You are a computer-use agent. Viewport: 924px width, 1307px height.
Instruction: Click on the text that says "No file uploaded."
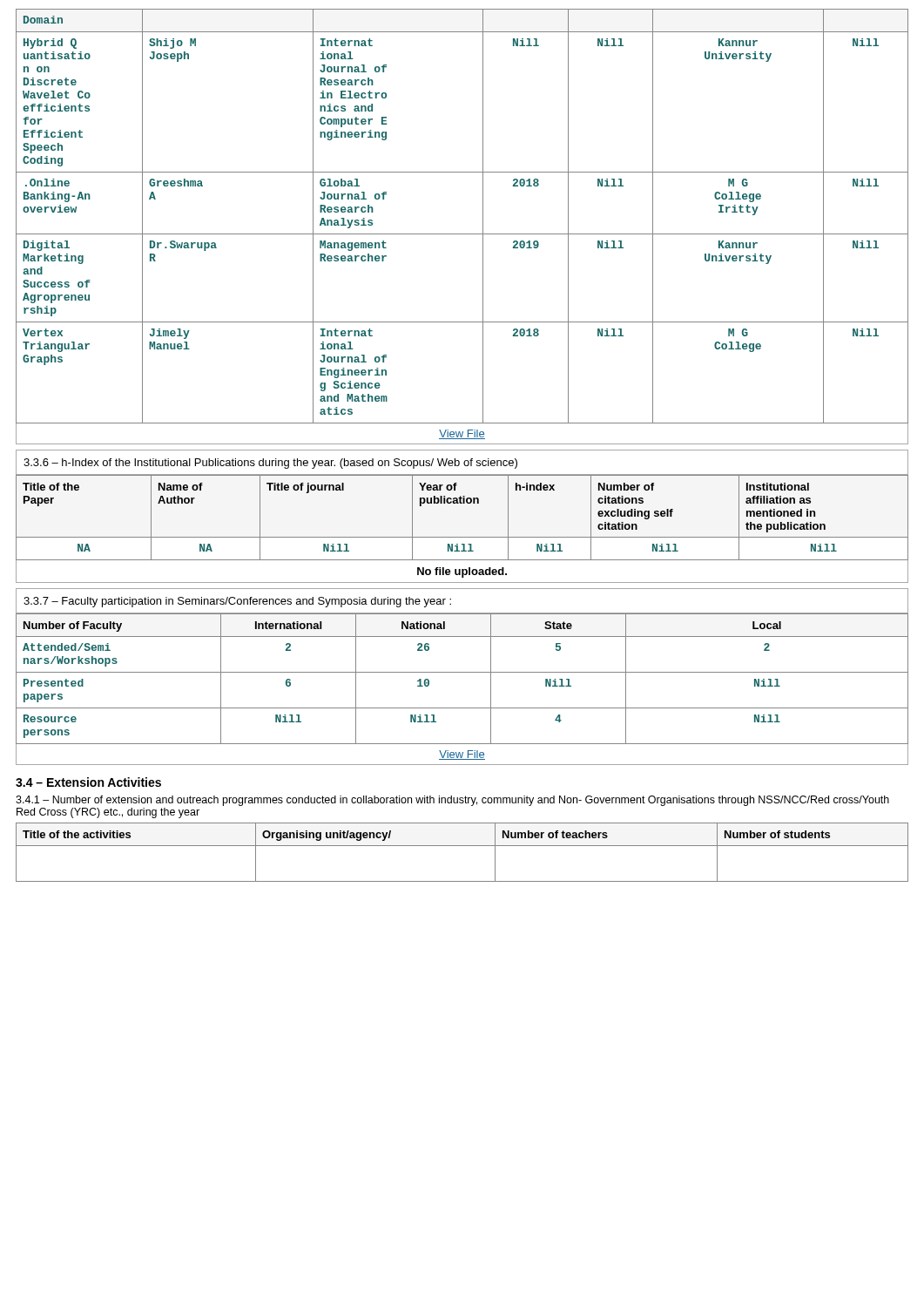(462, 571)
